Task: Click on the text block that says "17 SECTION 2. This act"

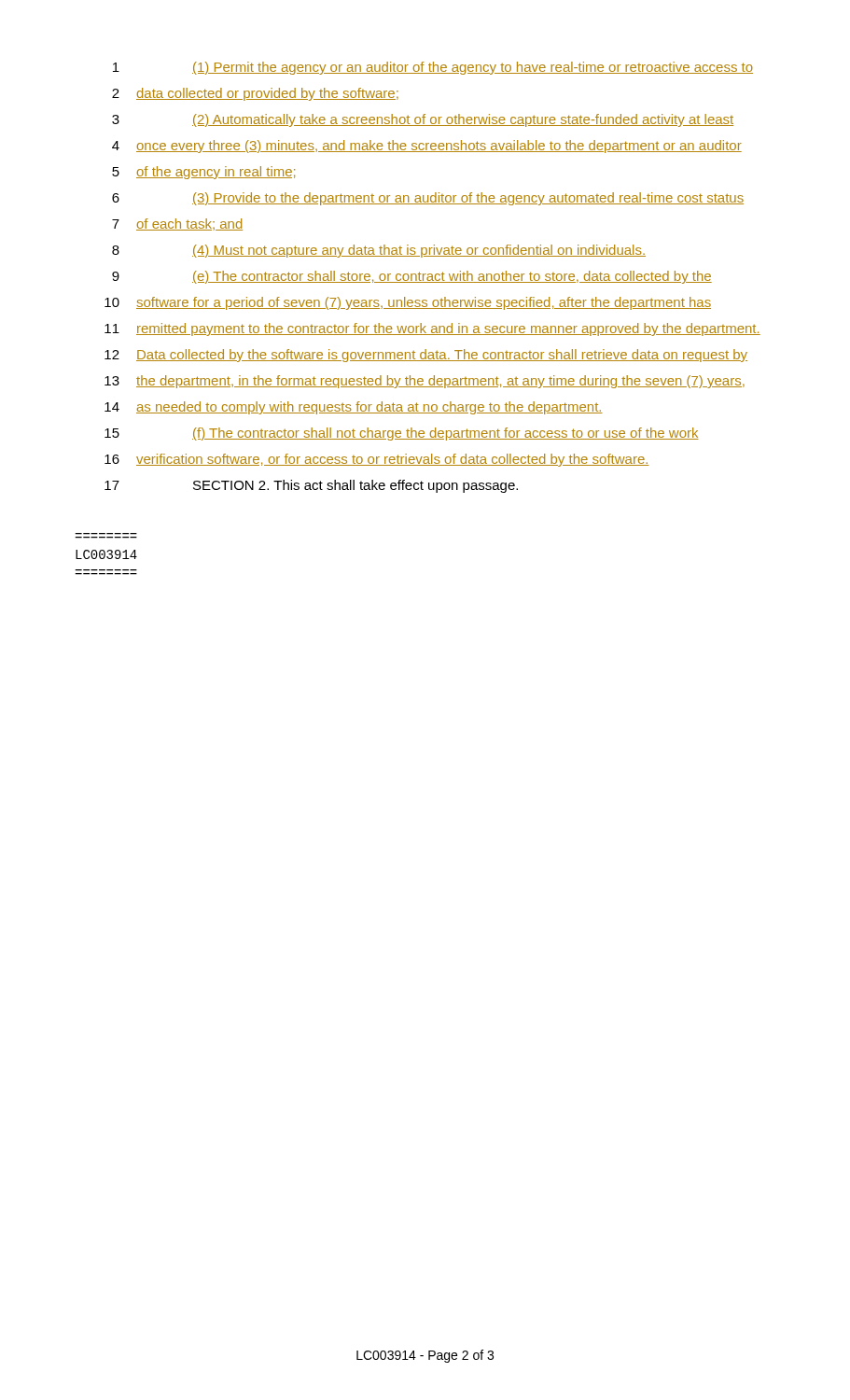Action: 434,485
